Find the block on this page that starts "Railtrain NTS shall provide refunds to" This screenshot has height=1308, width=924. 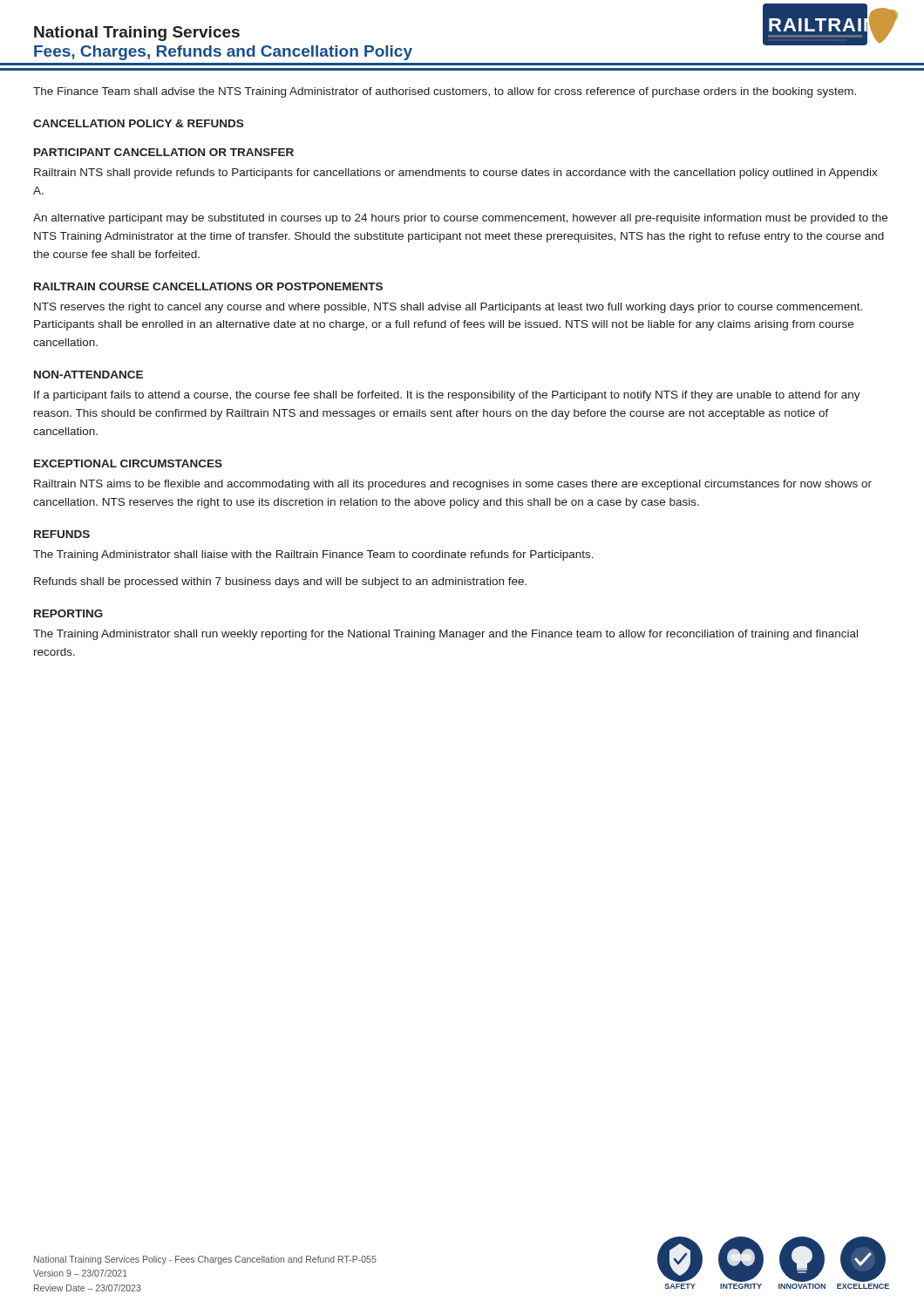[455, 181]
